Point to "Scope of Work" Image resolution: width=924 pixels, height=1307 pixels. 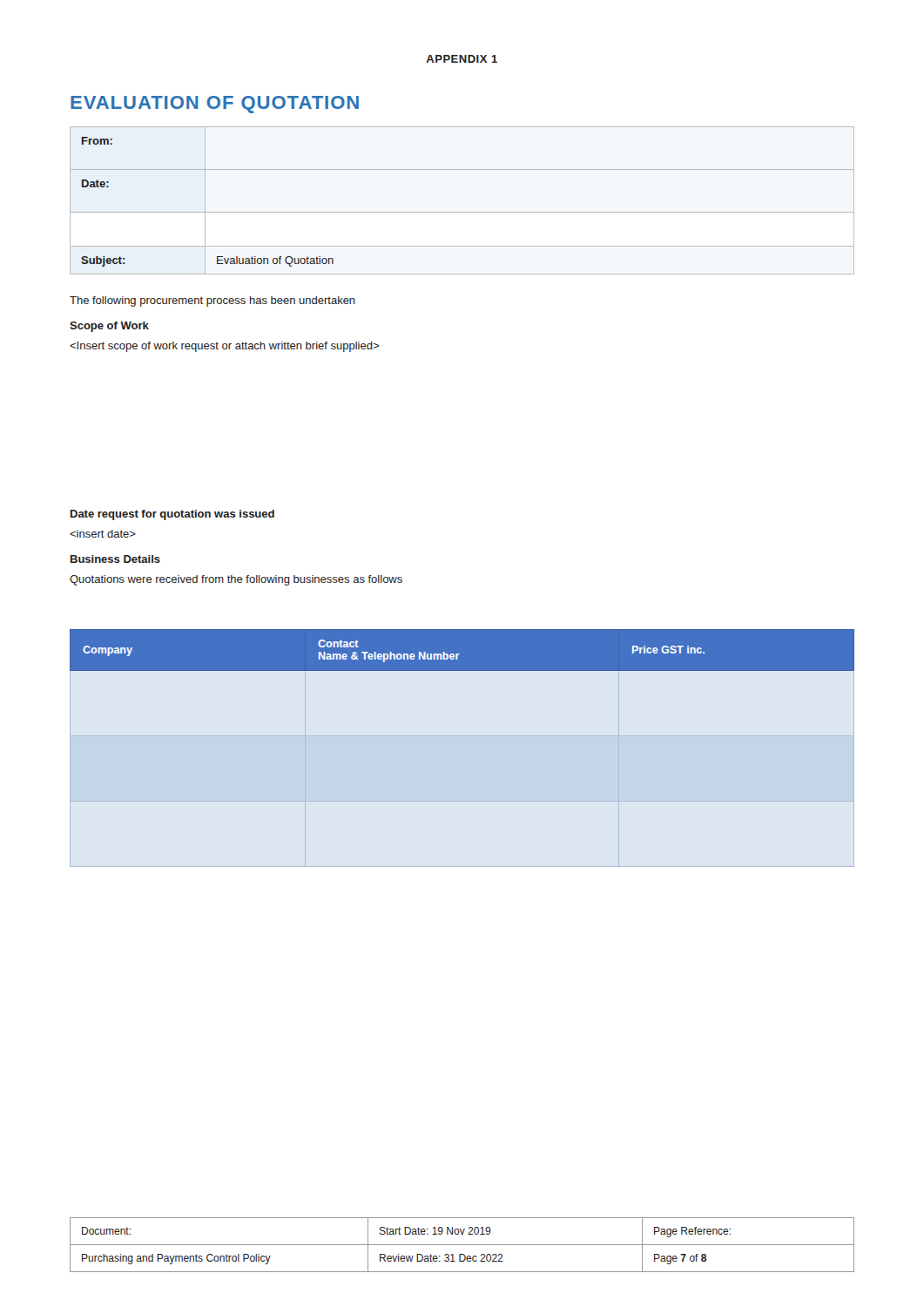pos(109,325)
